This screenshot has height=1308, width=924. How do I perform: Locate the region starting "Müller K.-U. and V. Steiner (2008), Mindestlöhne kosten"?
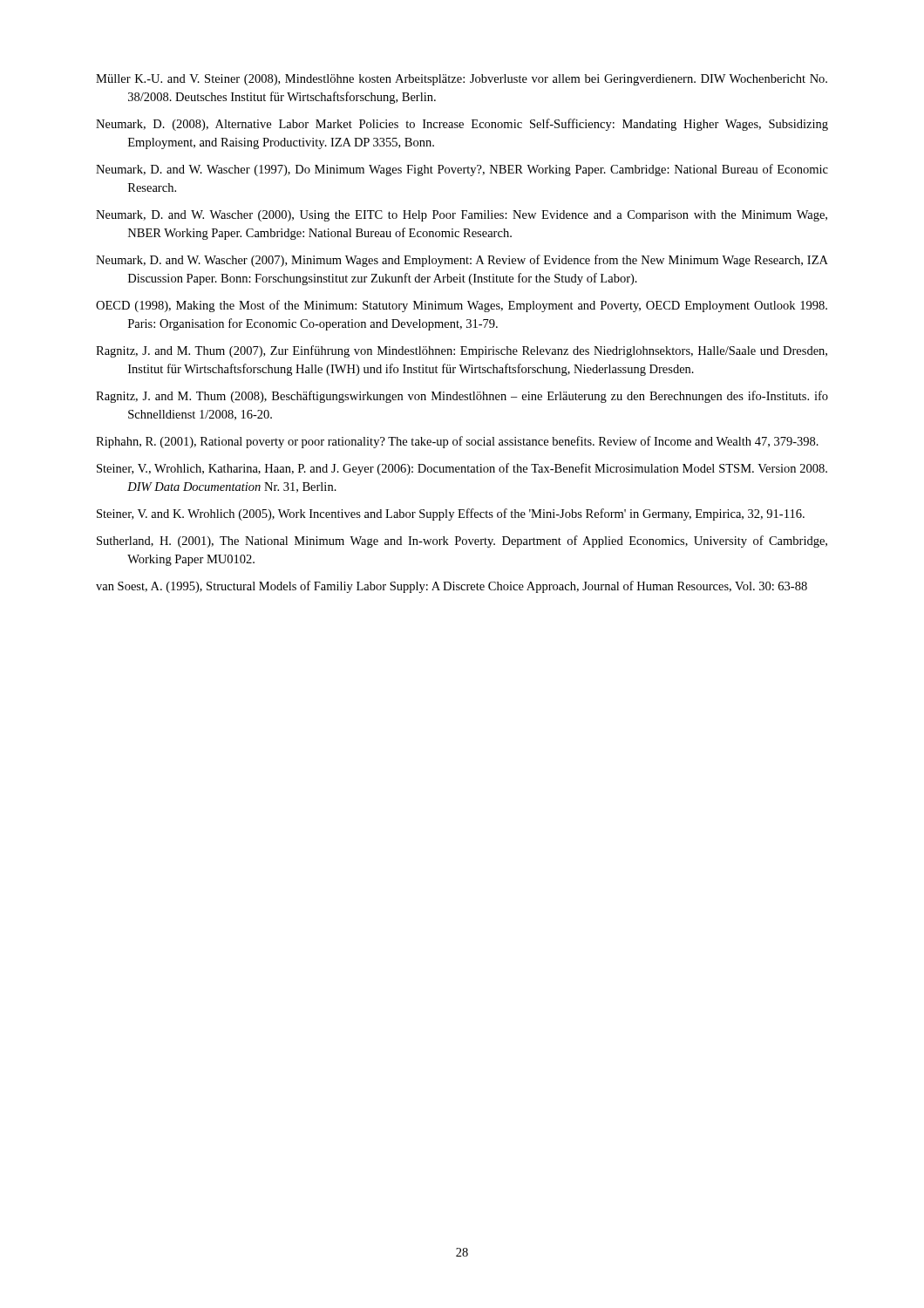(462, 88)
